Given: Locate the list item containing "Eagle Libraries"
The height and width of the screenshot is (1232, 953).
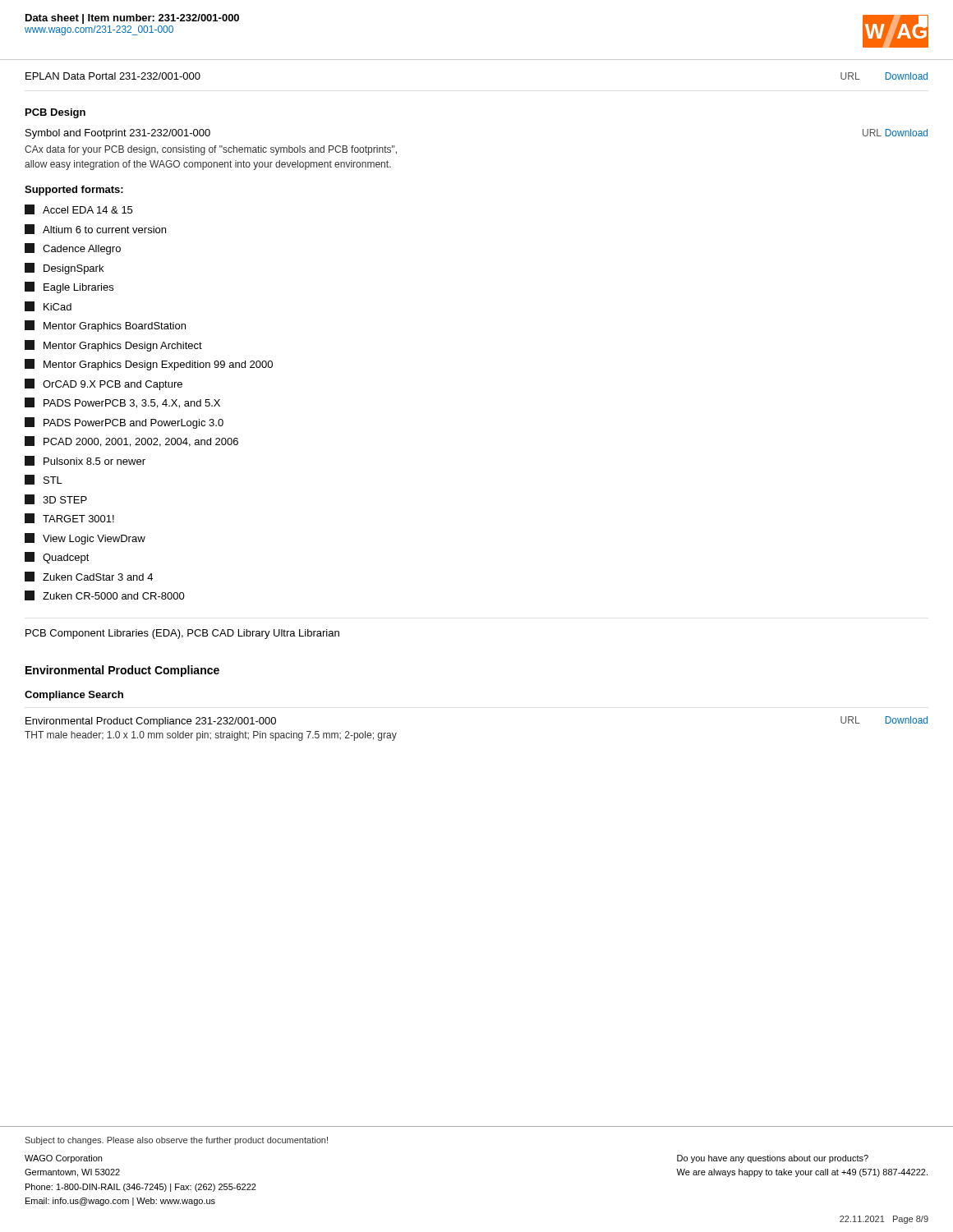Looking at the screenshot, I should 78,287.
